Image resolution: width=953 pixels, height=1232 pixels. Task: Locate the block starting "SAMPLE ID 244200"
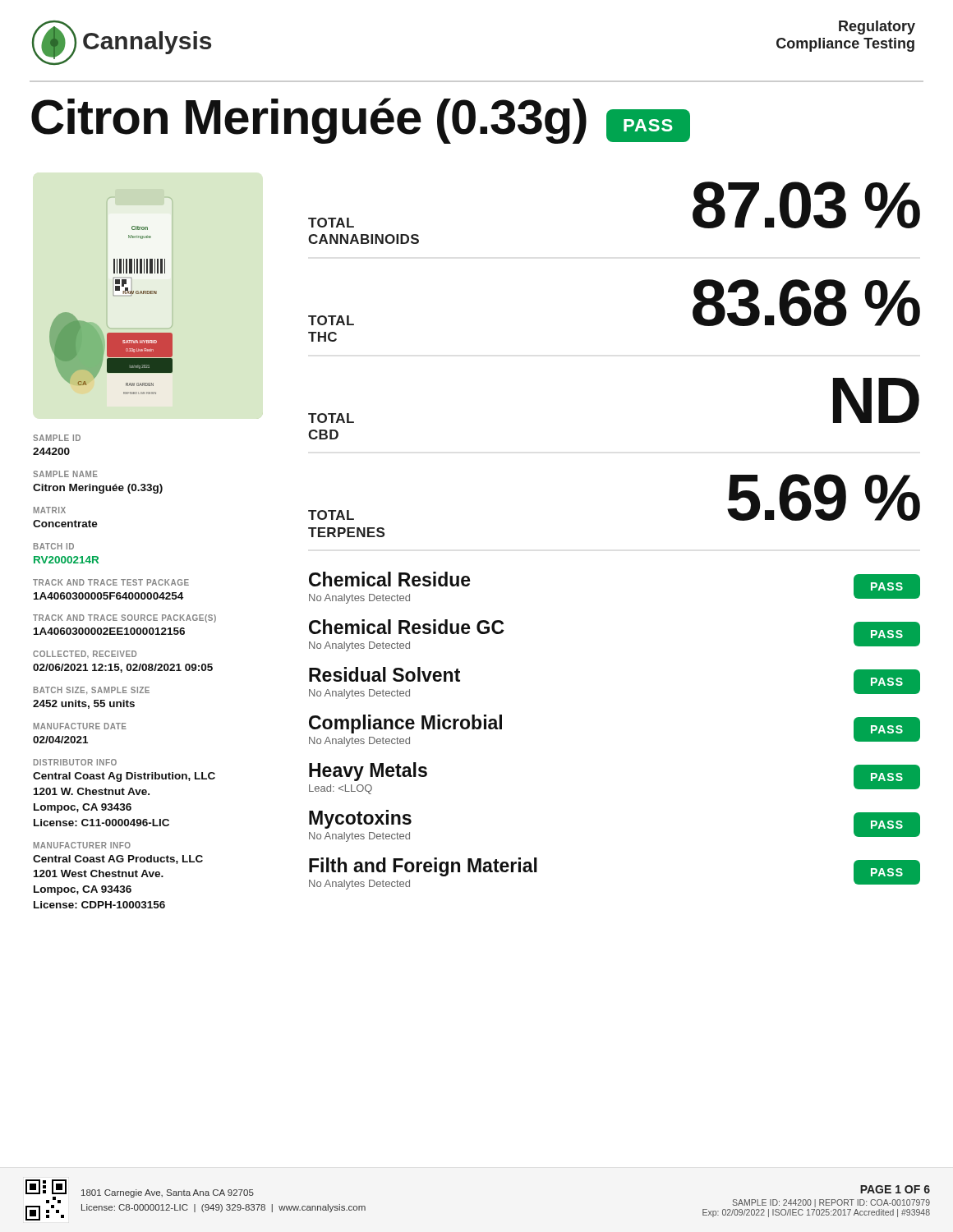[57, 438]
